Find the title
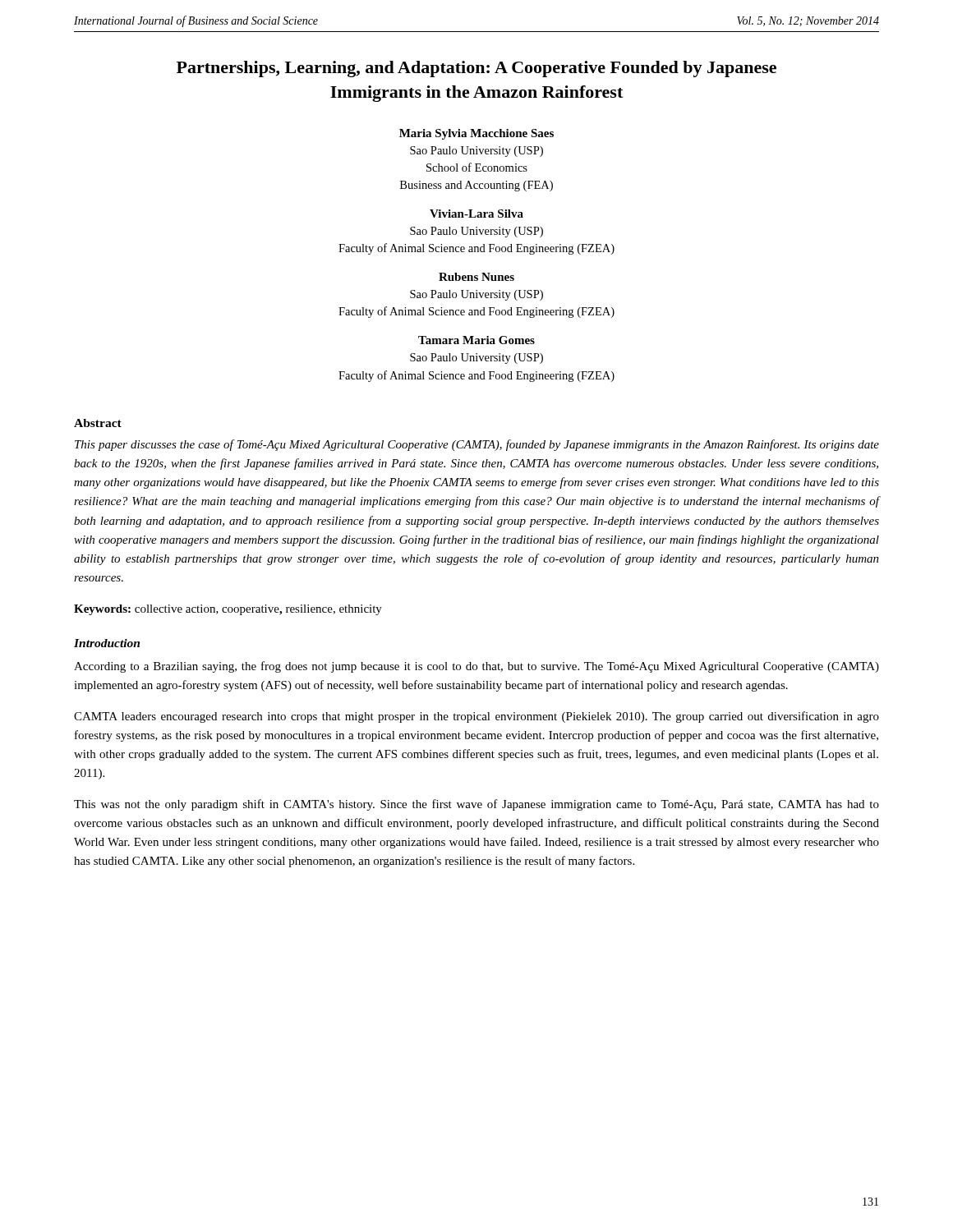The height and width of the screenshot is (1232, 953). point(476,79)
